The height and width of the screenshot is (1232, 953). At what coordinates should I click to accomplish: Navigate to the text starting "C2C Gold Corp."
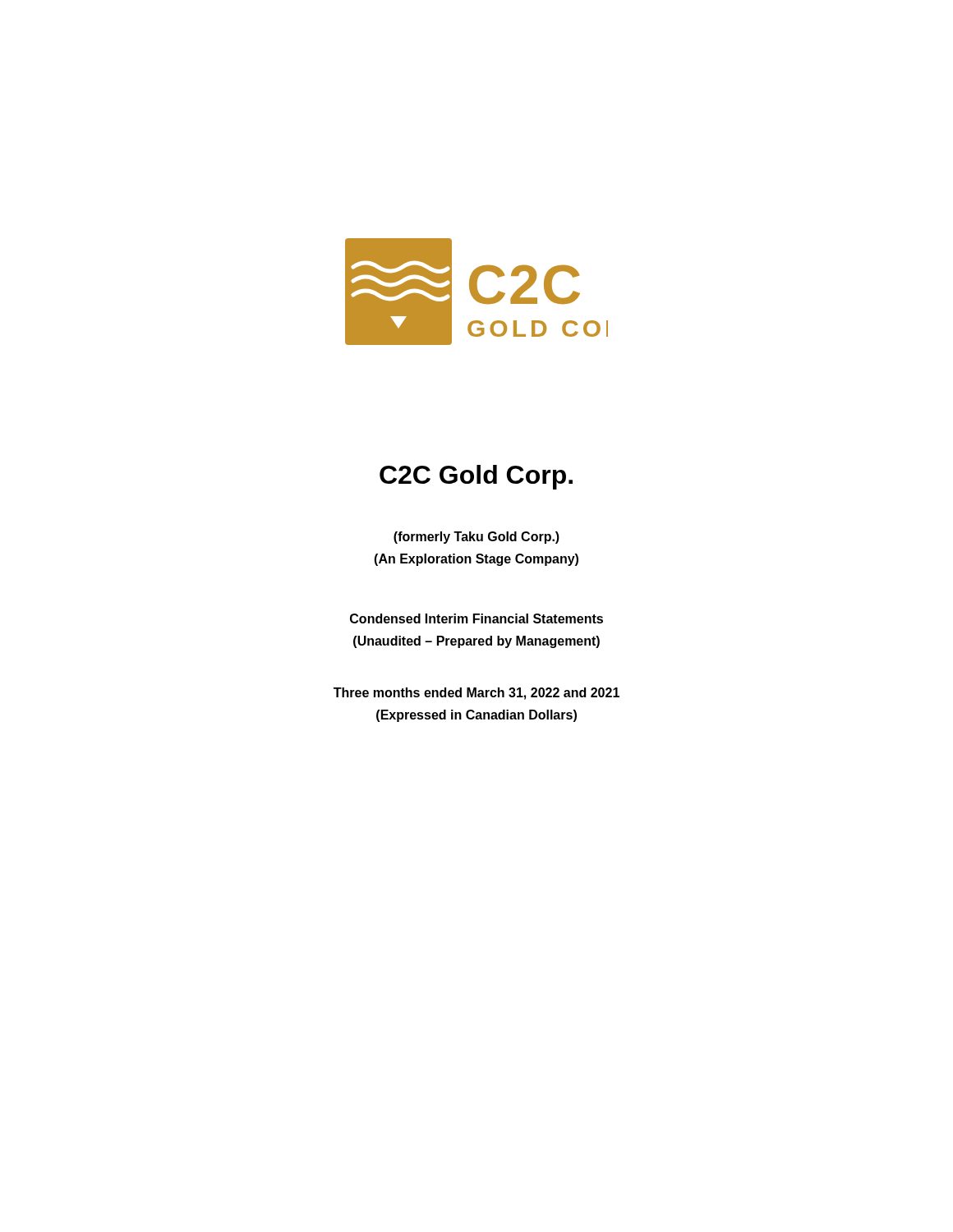click(x=476, y=475)
